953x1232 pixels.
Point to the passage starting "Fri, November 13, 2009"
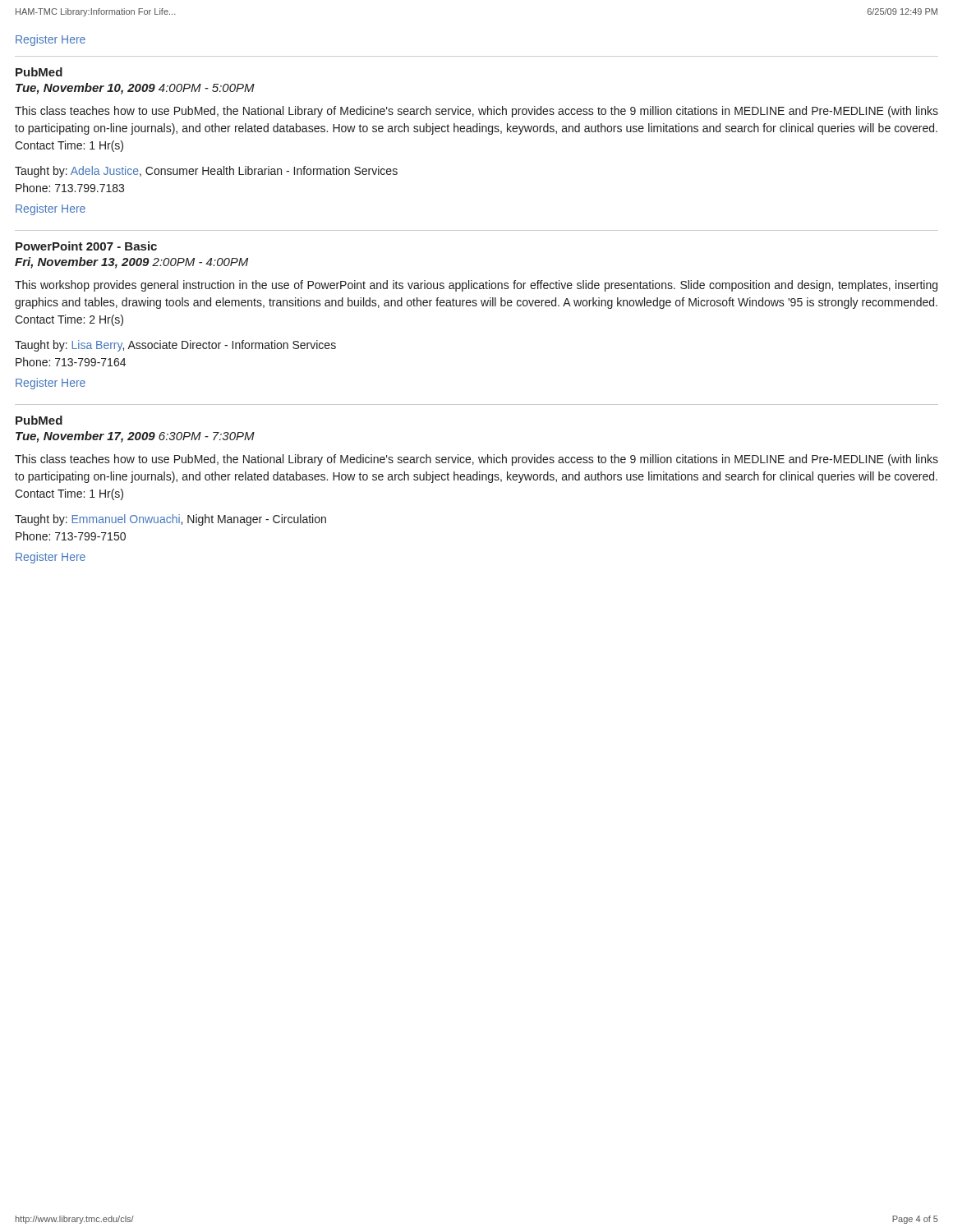point(132,262)
